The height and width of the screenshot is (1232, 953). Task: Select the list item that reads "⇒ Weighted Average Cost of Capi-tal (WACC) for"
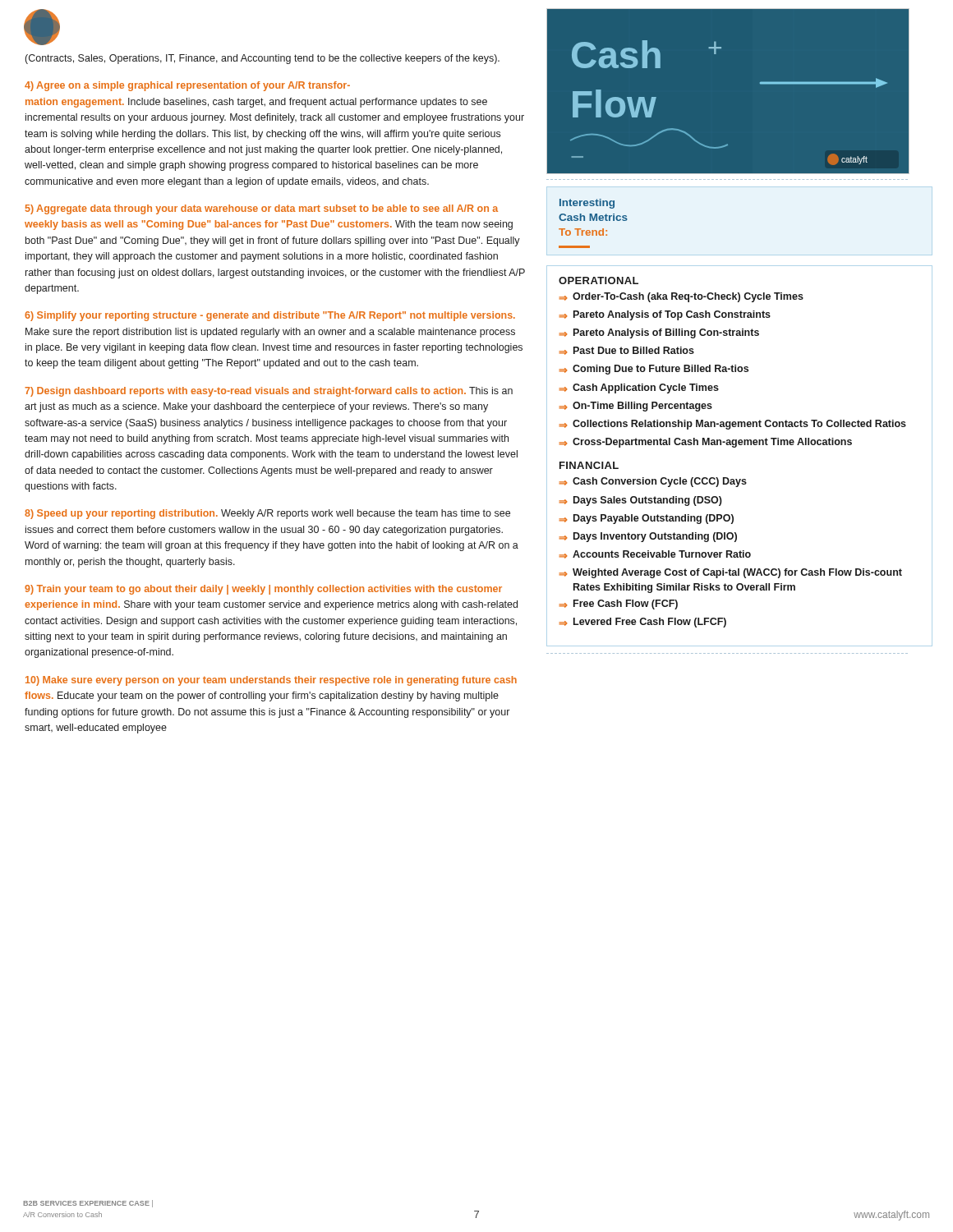point(739,581)
